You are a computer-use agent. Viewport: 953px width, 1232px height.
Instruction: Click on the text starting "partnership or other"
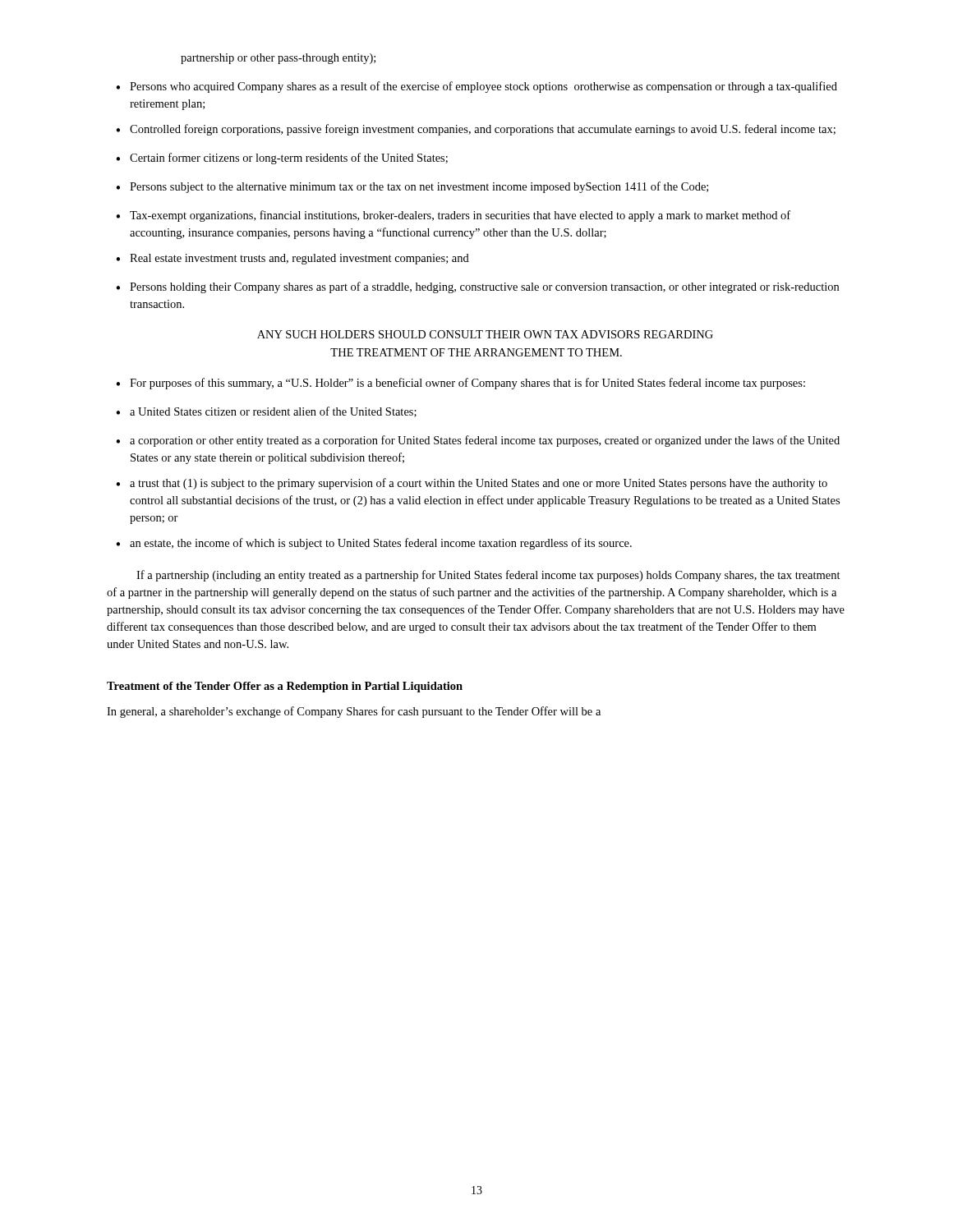[x=279, y=57]
